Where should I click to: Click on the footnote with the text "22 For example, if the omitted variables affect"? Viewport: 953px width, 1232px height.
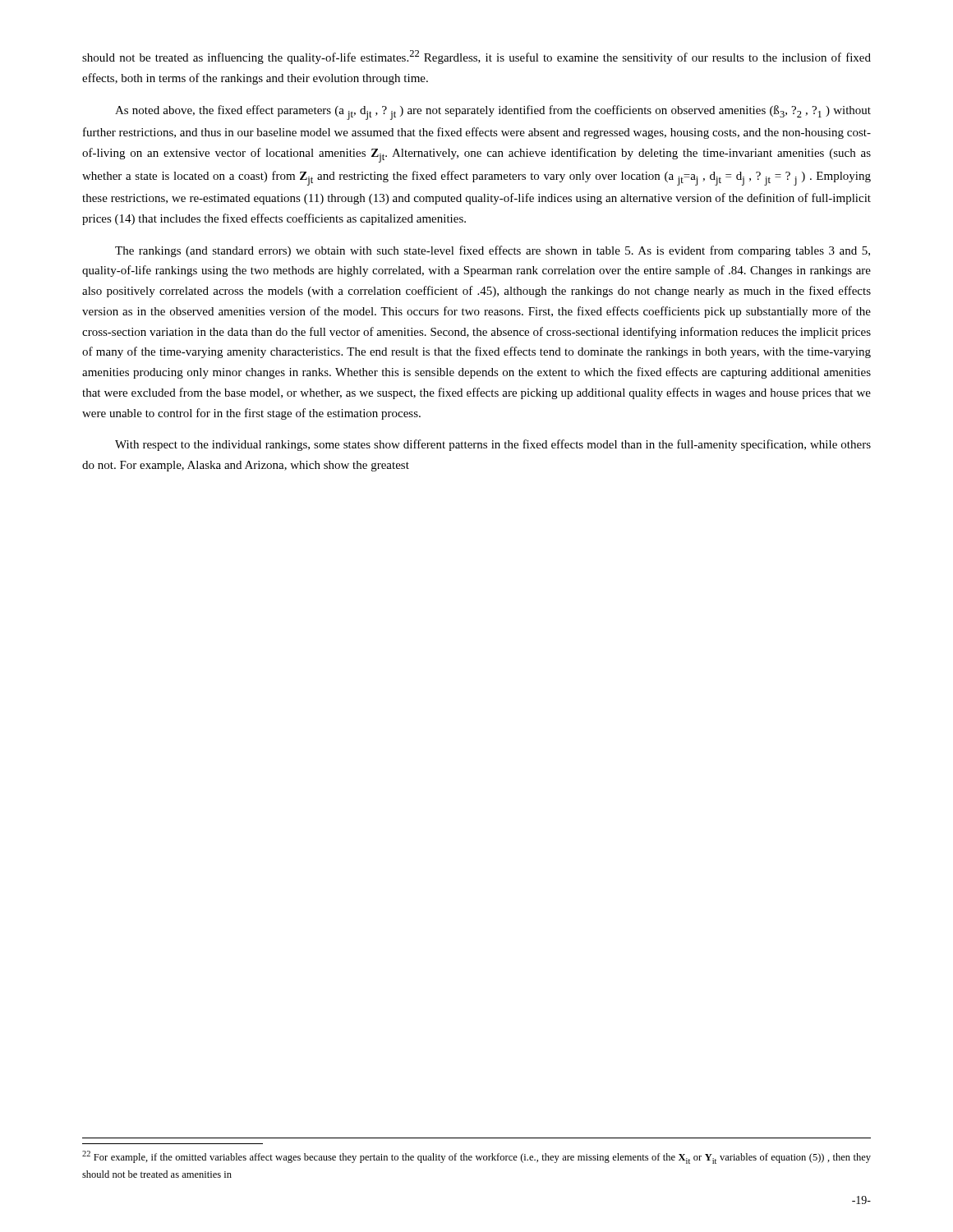(476, 1165)
